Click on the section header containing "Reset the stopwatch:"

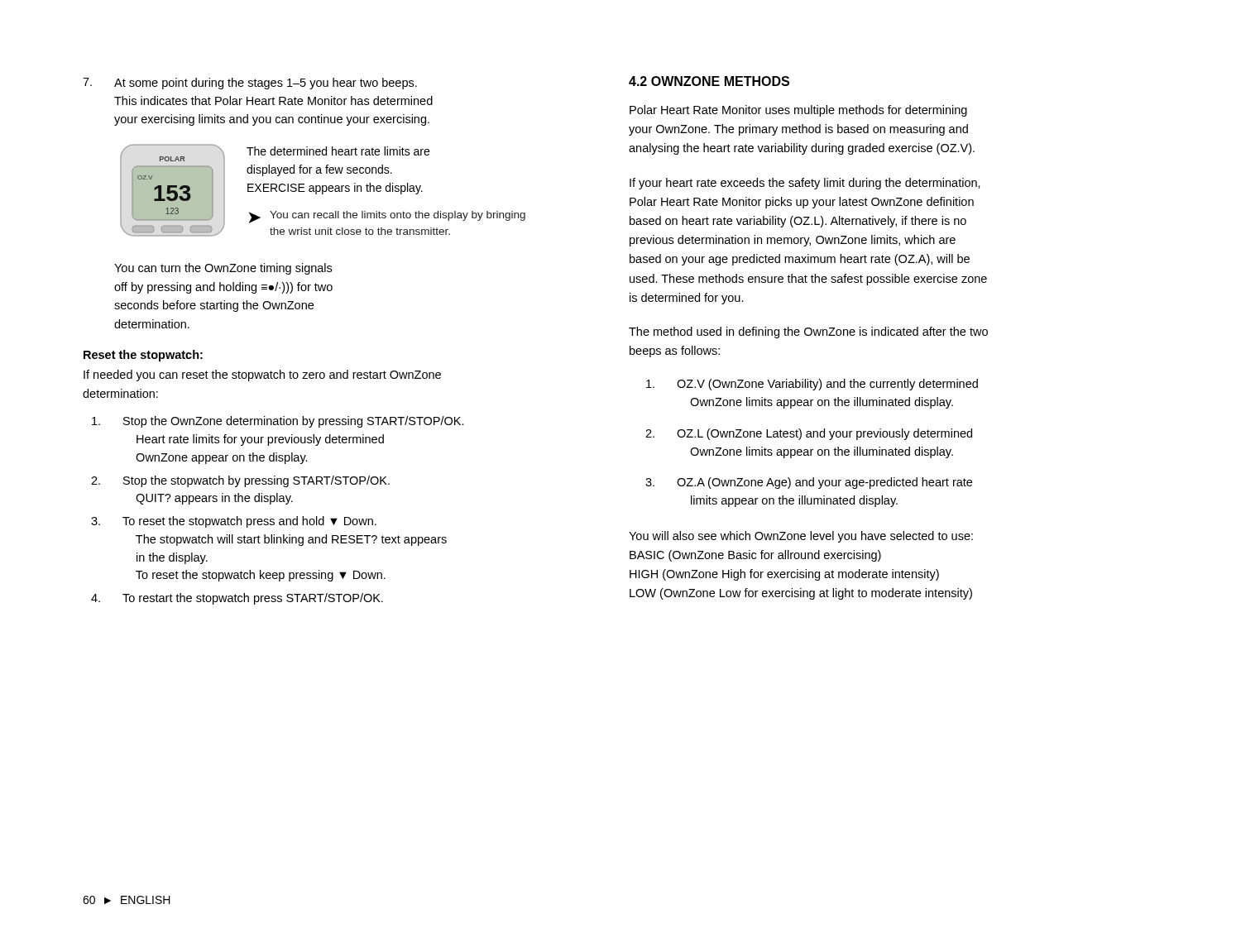(143, 355)
